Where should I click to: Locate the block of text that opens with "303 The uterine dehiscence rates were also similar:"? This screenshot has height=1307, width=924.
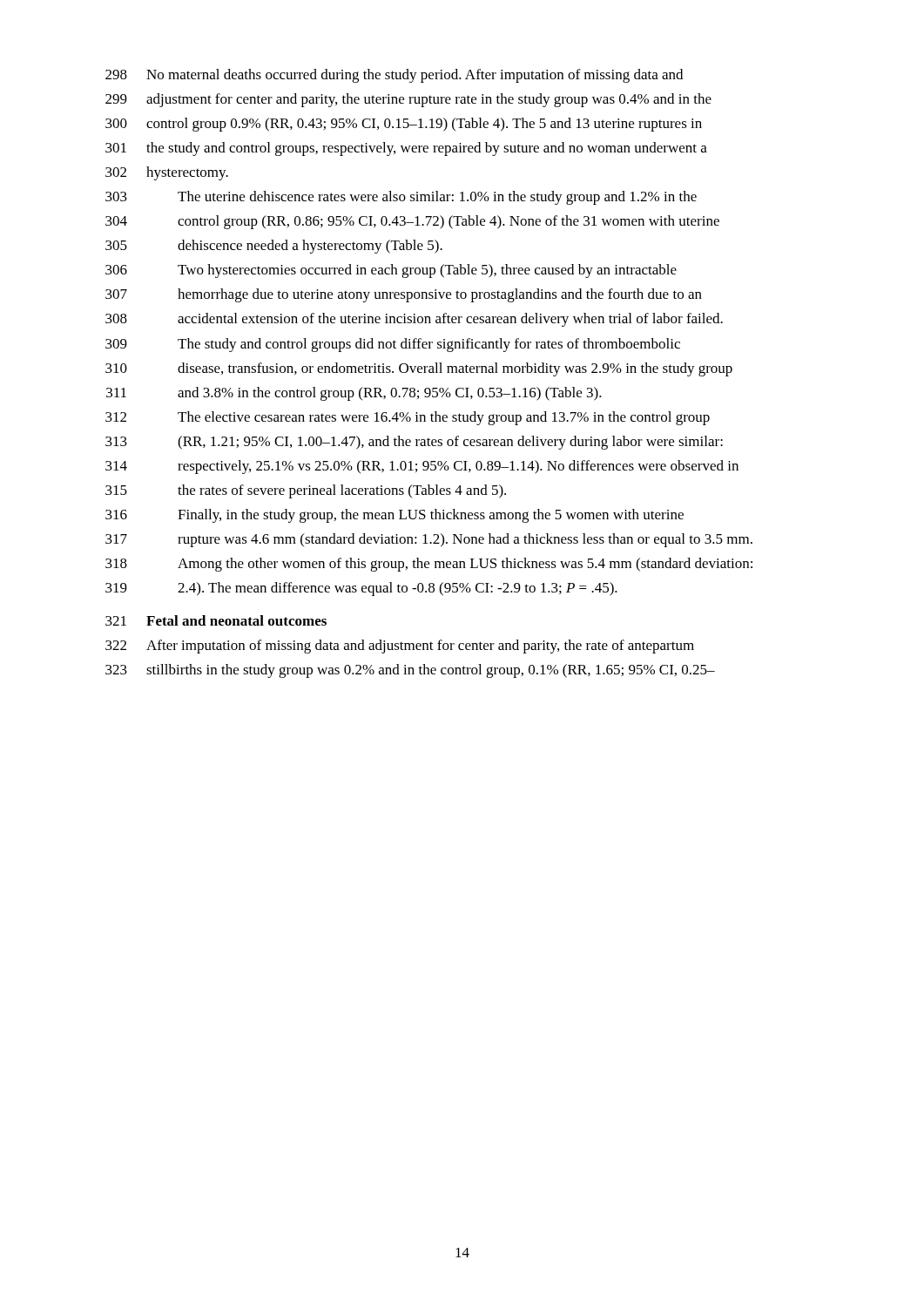(x=462, y=222)
